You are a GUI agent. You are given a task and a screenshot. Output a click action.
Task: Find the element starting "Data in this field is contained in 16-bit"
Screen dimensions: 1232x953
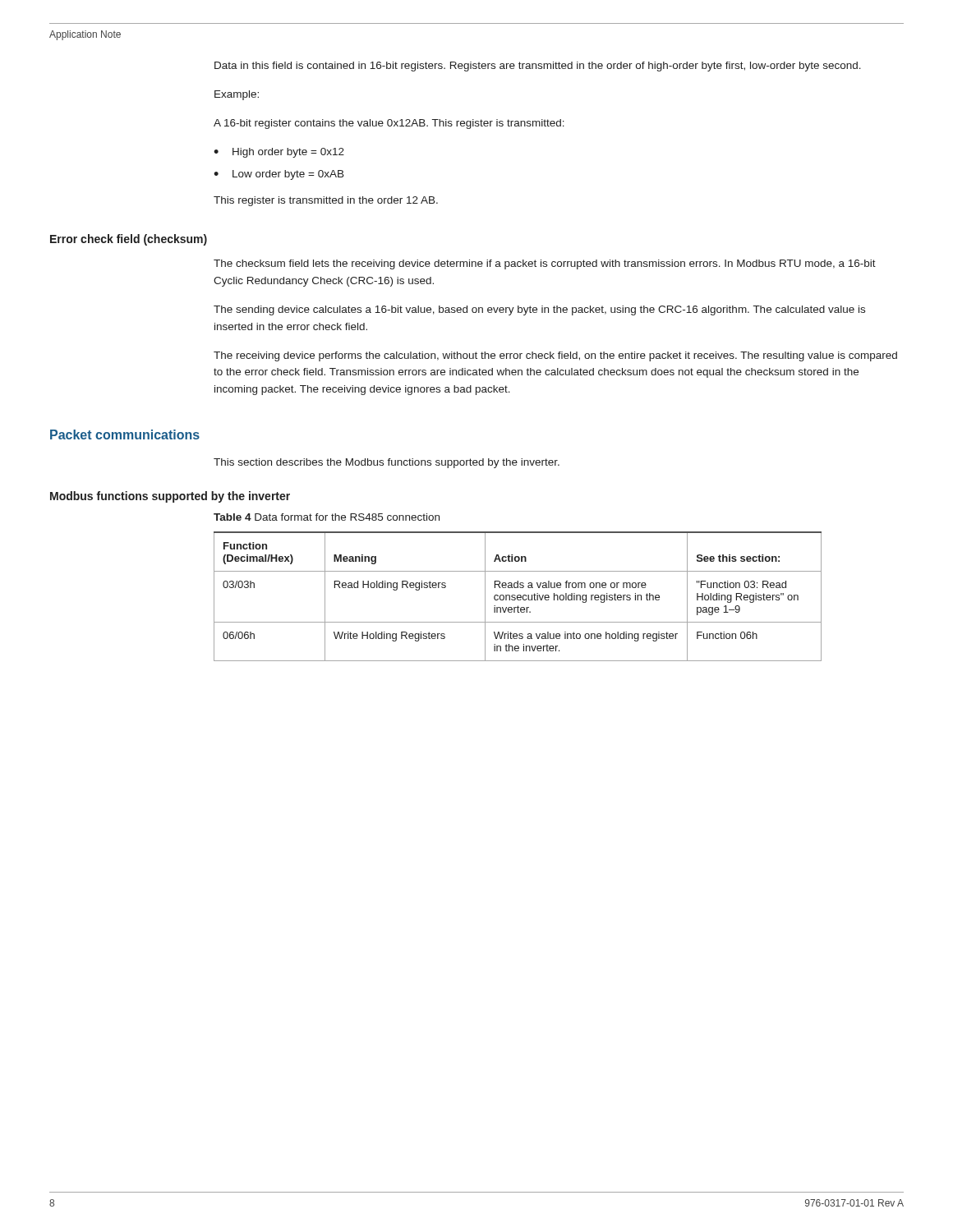coord(538,65)
